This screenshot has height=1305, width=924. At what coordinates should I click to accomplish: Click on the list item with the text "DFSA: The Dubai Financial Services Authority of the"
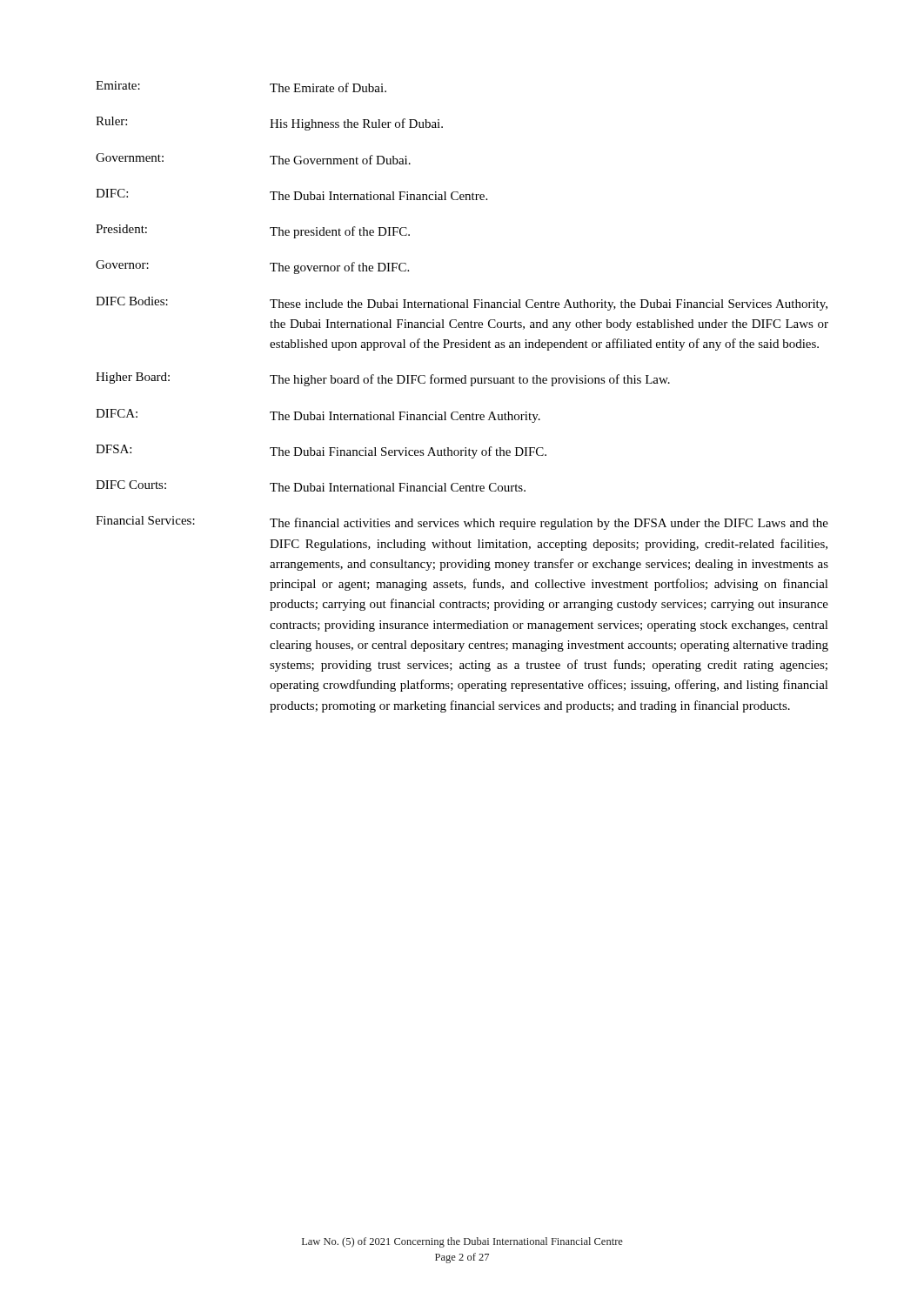tap(462, 452)
